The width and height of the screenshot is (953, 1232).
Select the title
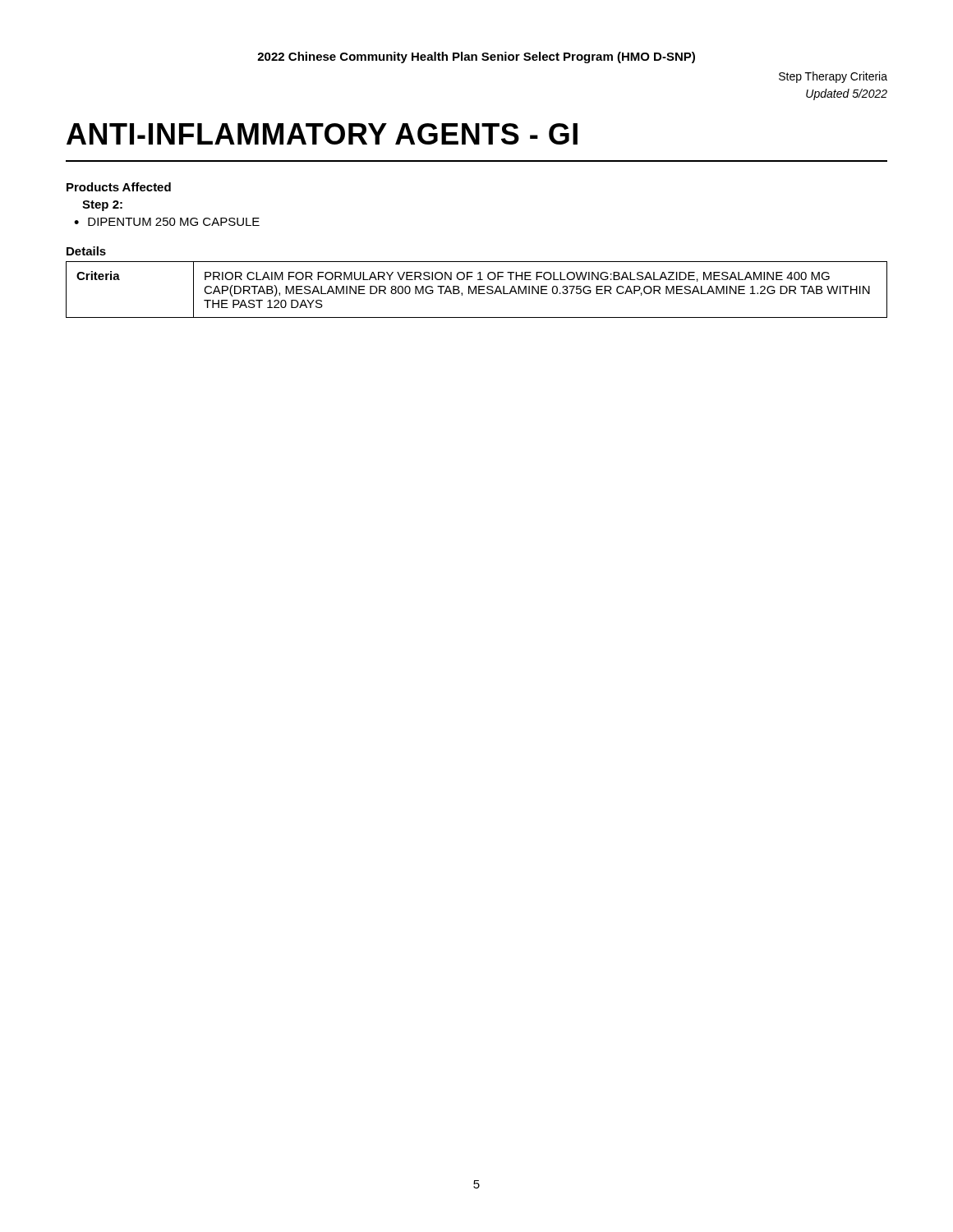click(x=323, y=134)
